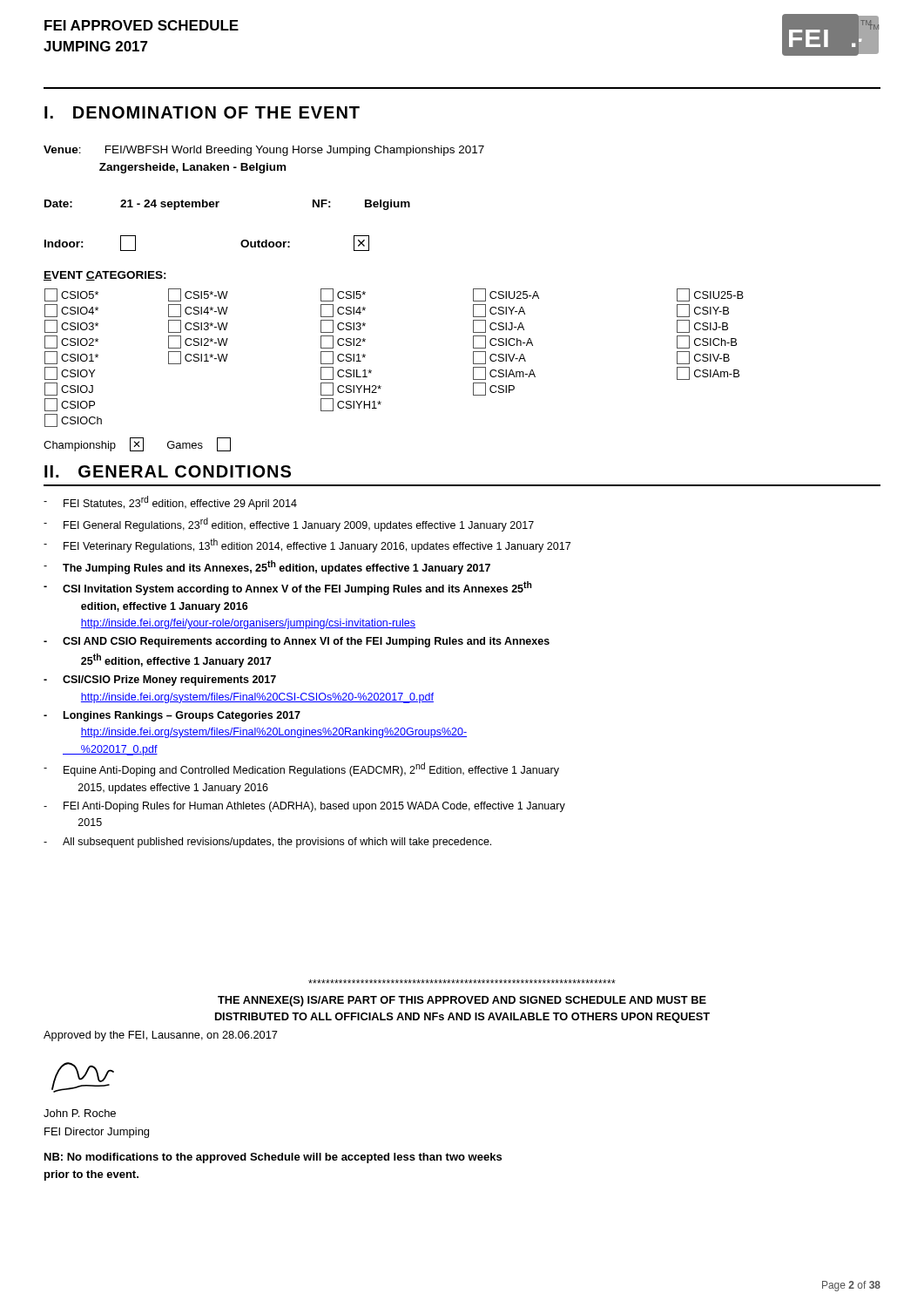Find "EVENT CATEGORIES:" on this page
This screenshot has height=1307, width=924.
pyautogui.click(x=105, y=275)
